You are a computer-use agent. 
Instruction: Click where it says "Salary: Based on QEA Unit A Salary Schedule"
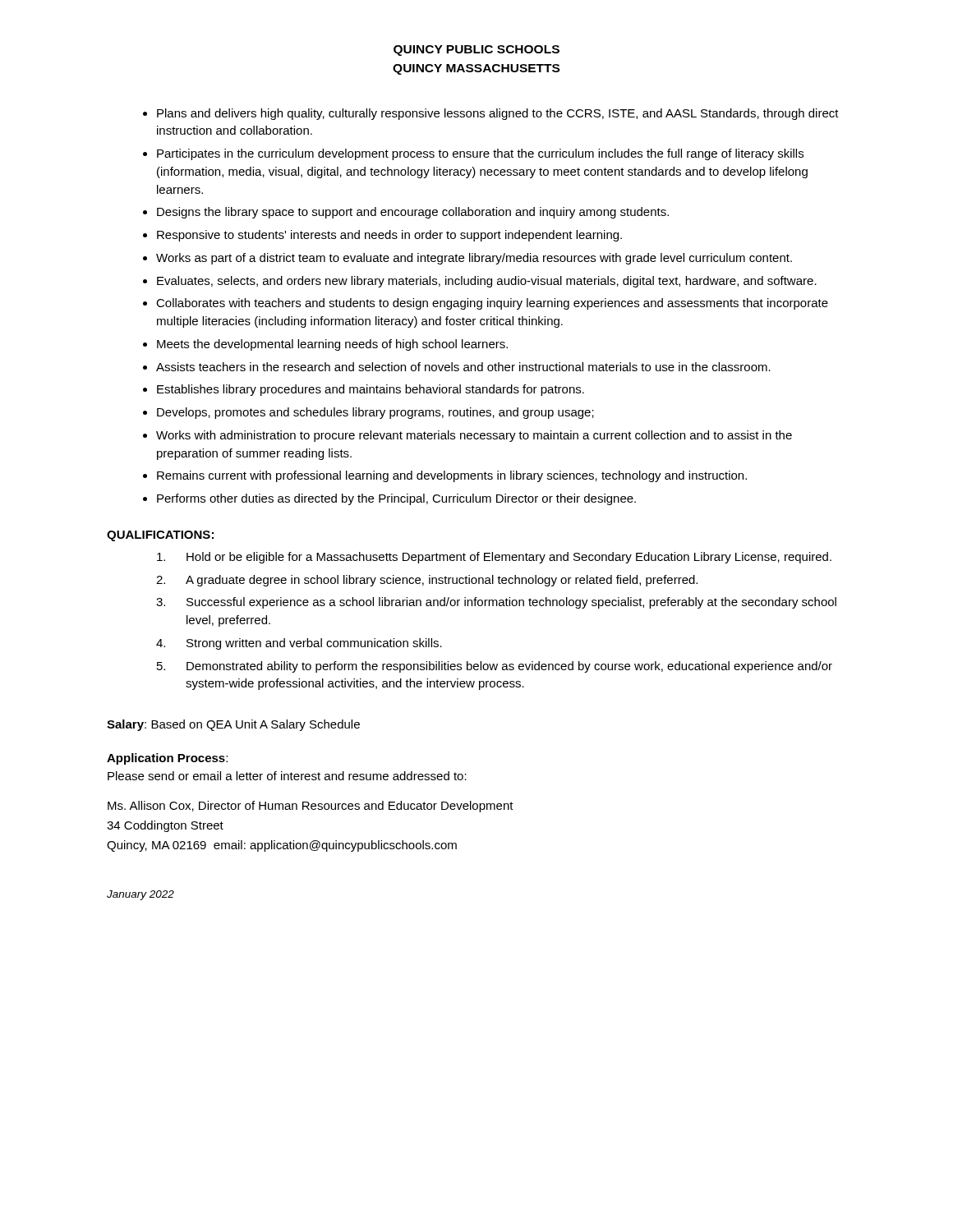pyautogui.click(x=234, y=724)
